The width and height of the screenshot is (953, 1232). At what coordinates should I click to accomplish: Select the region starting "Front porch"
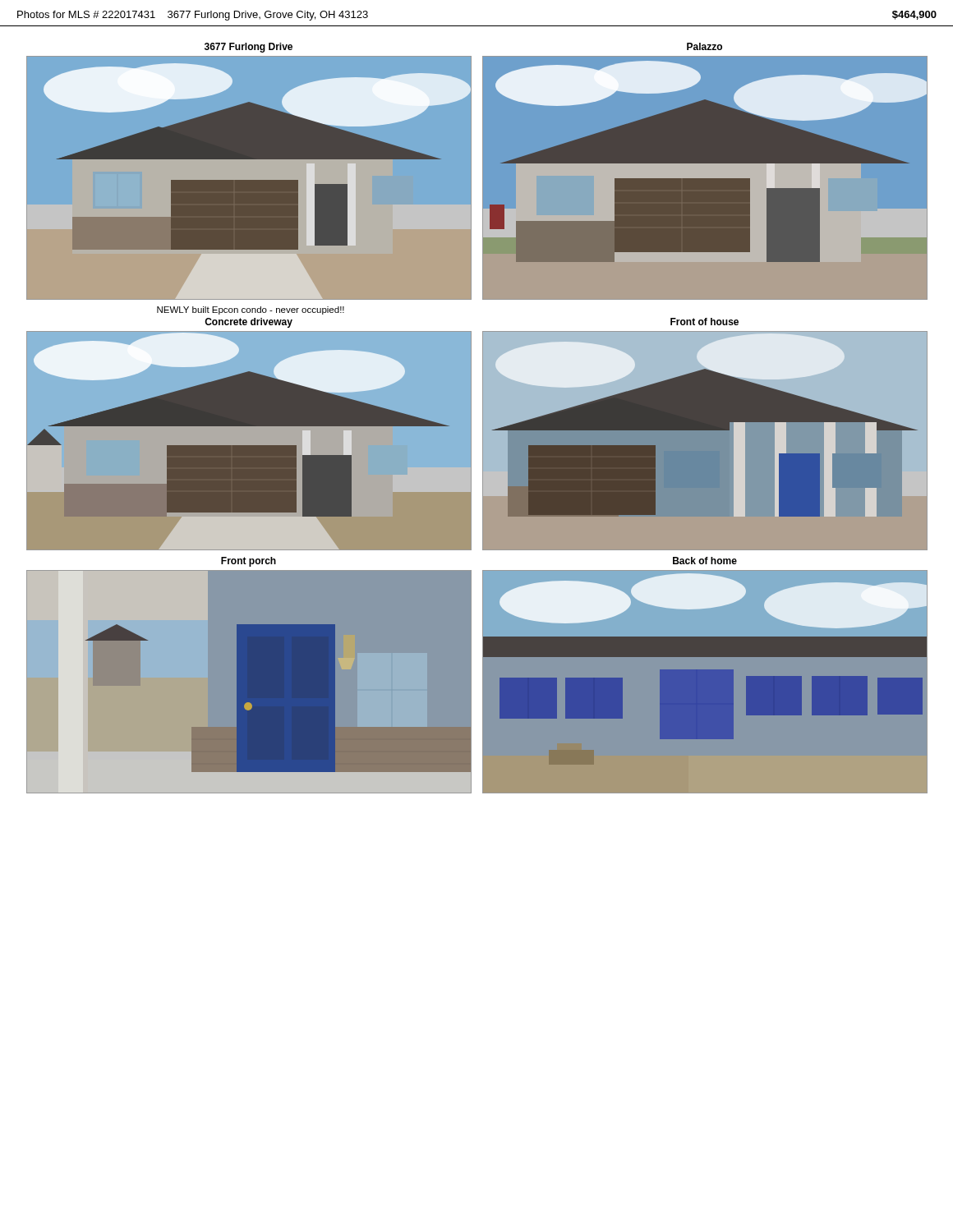[x=248, y=561]
